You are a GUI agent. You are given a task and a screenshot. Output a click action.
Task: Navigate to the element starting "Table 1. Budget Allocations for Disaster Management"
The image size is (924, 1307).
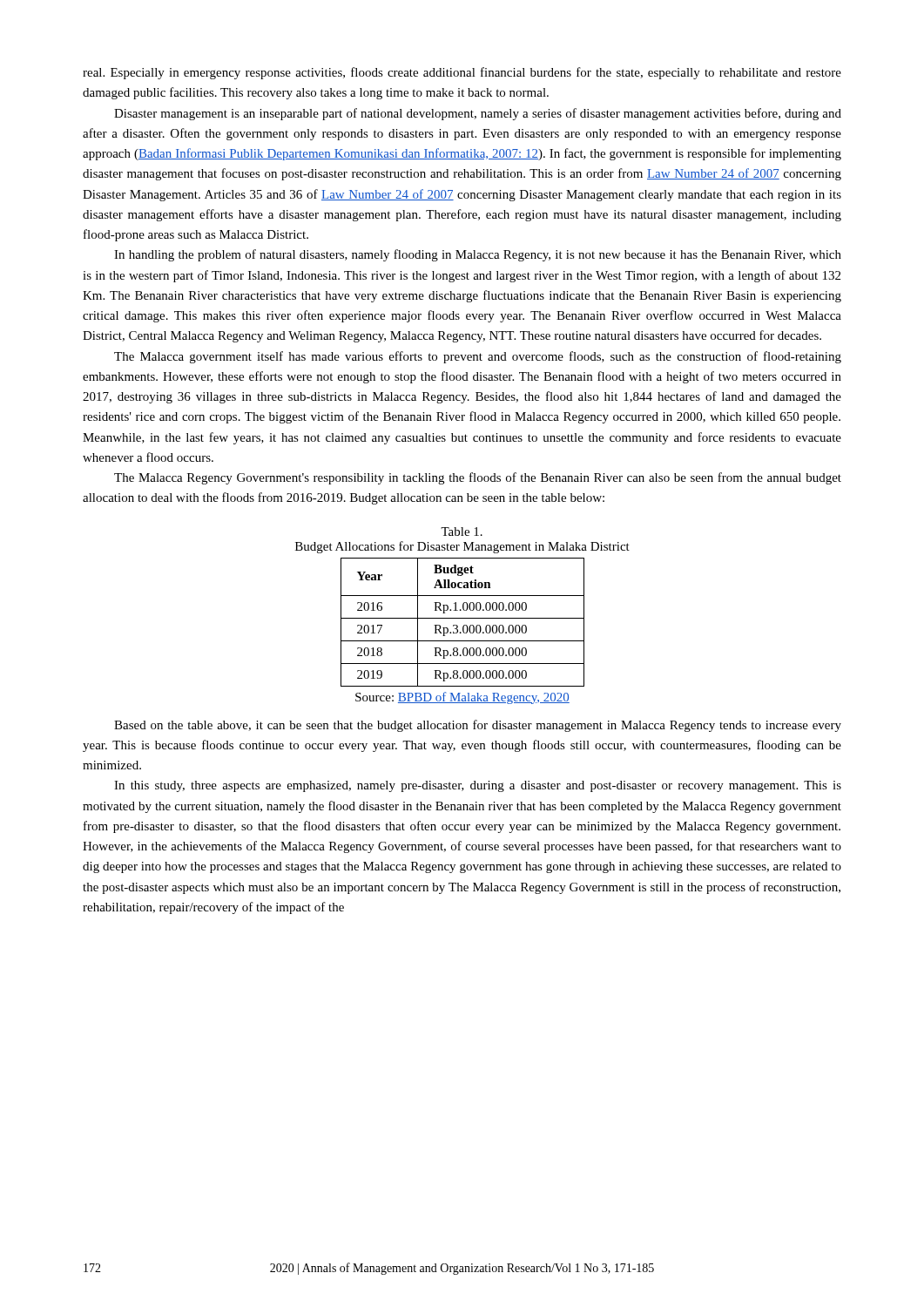(462, 538)
